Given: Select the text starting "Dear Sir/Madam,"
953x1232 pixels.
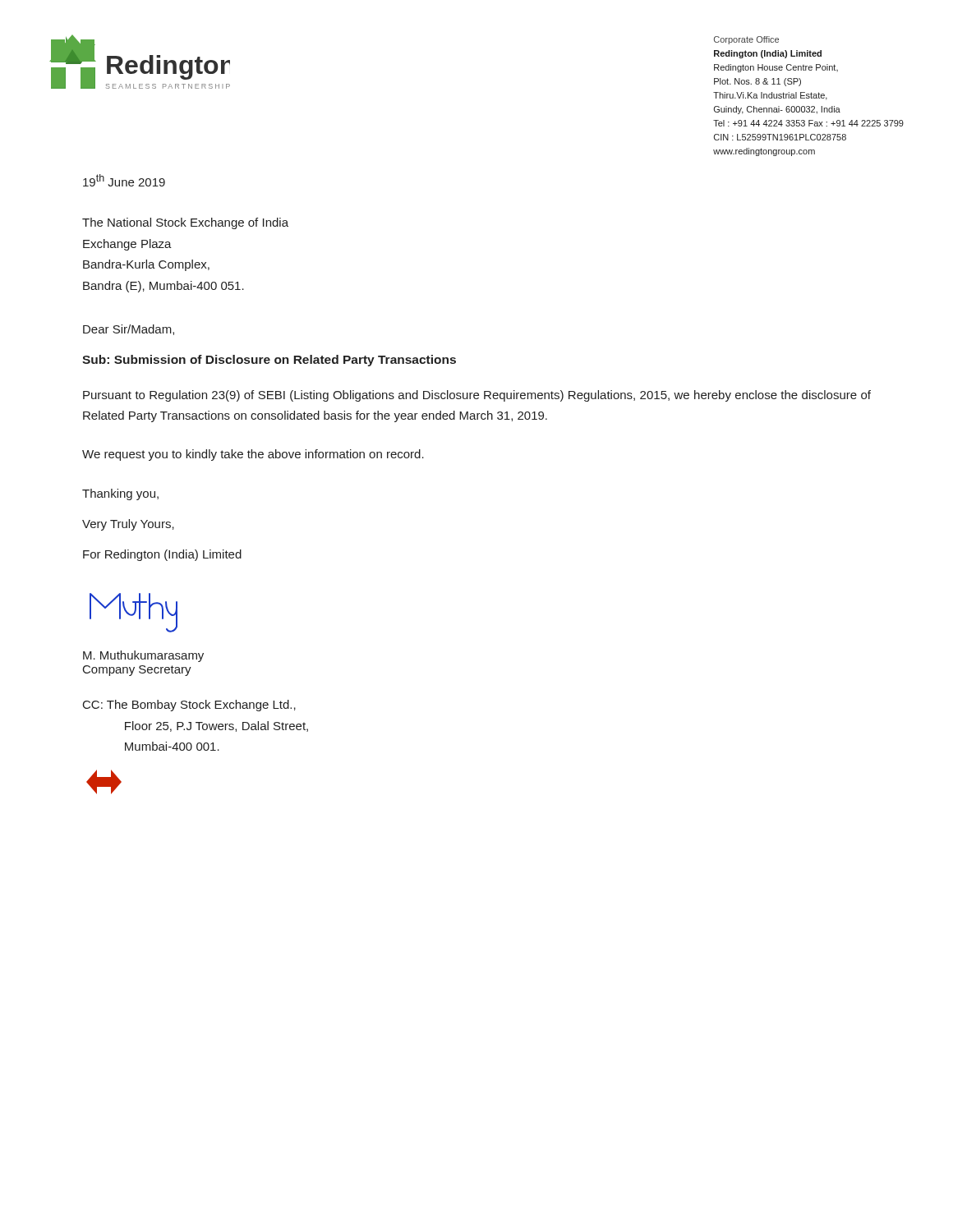Looking at the screenshot, I should (129, 329).
